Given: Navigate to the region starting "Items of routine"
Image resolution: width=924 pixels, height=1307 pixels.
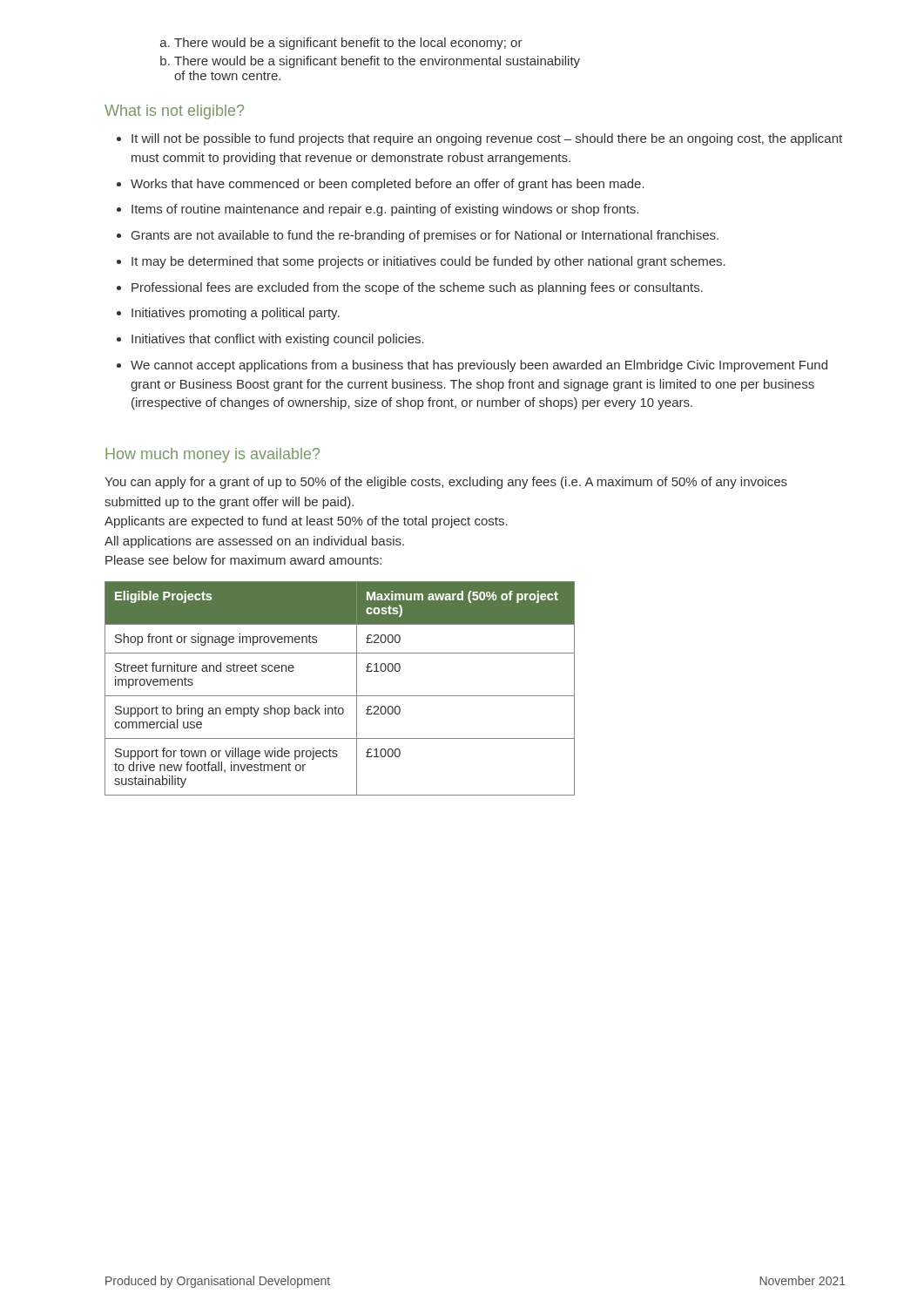Looking at the screenshot, I should coord(484,209).
